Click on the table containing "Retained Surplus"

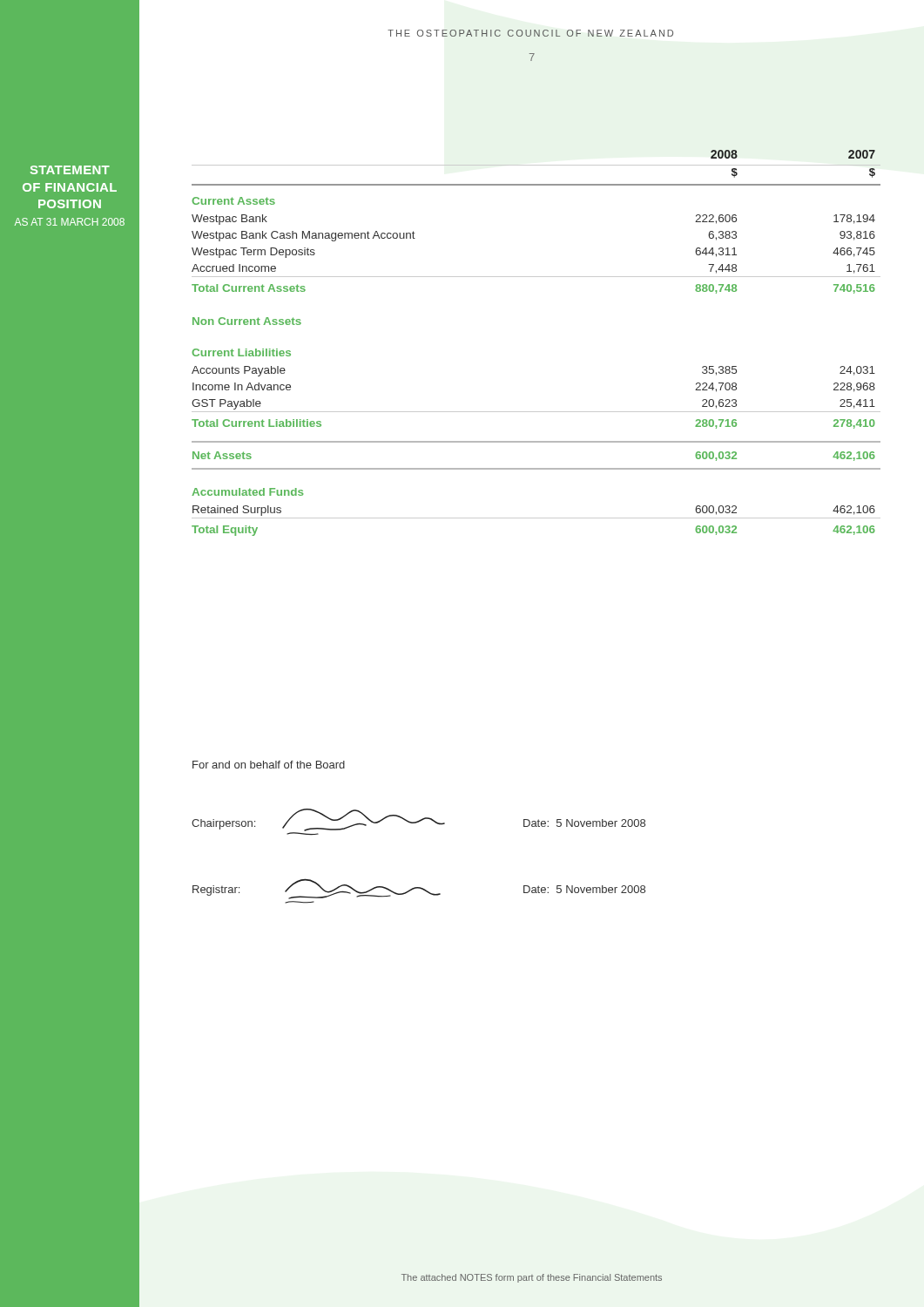coord(536,342)
